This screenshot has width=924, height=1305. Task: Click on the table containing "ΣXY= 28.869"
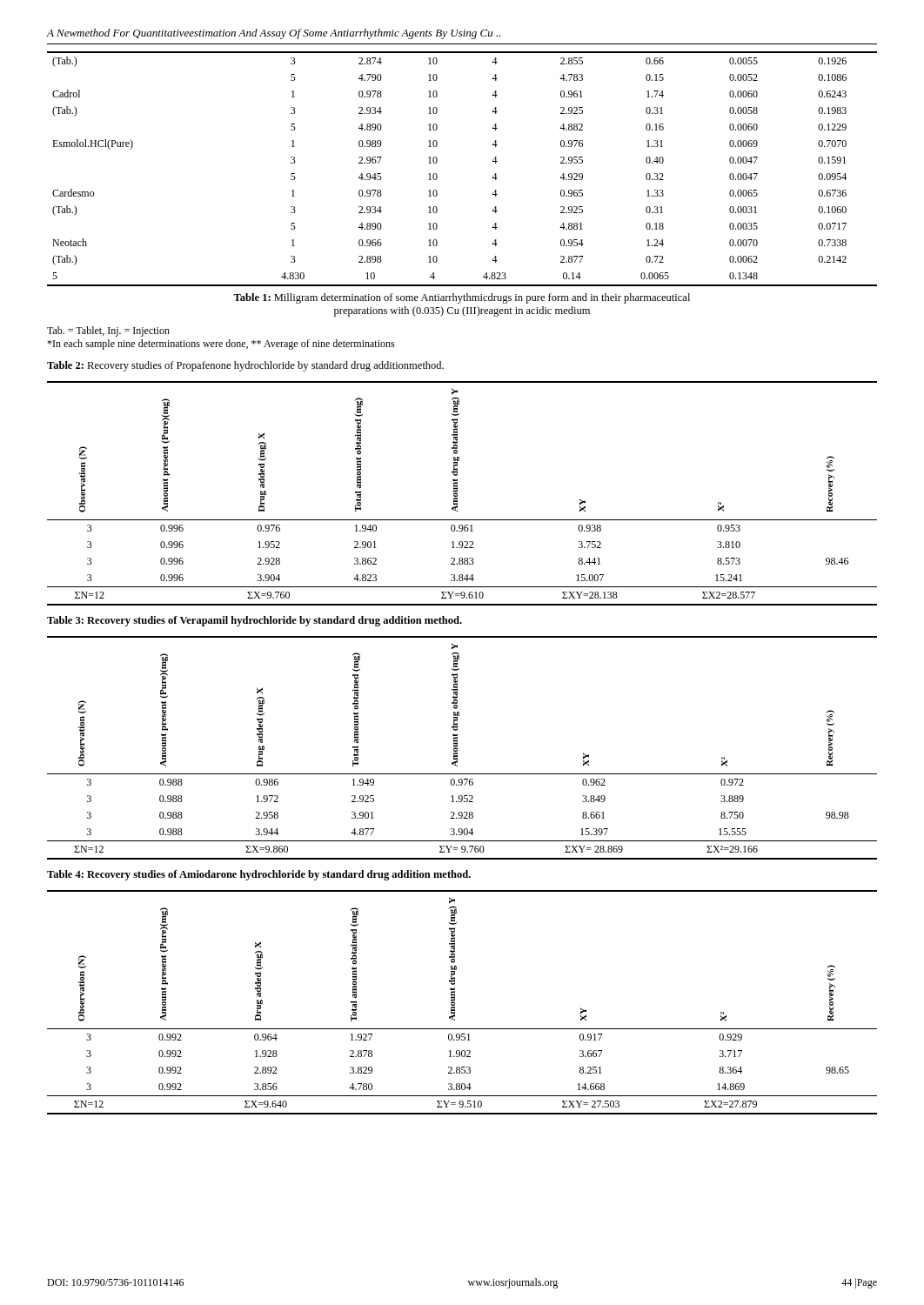(462, 748)
